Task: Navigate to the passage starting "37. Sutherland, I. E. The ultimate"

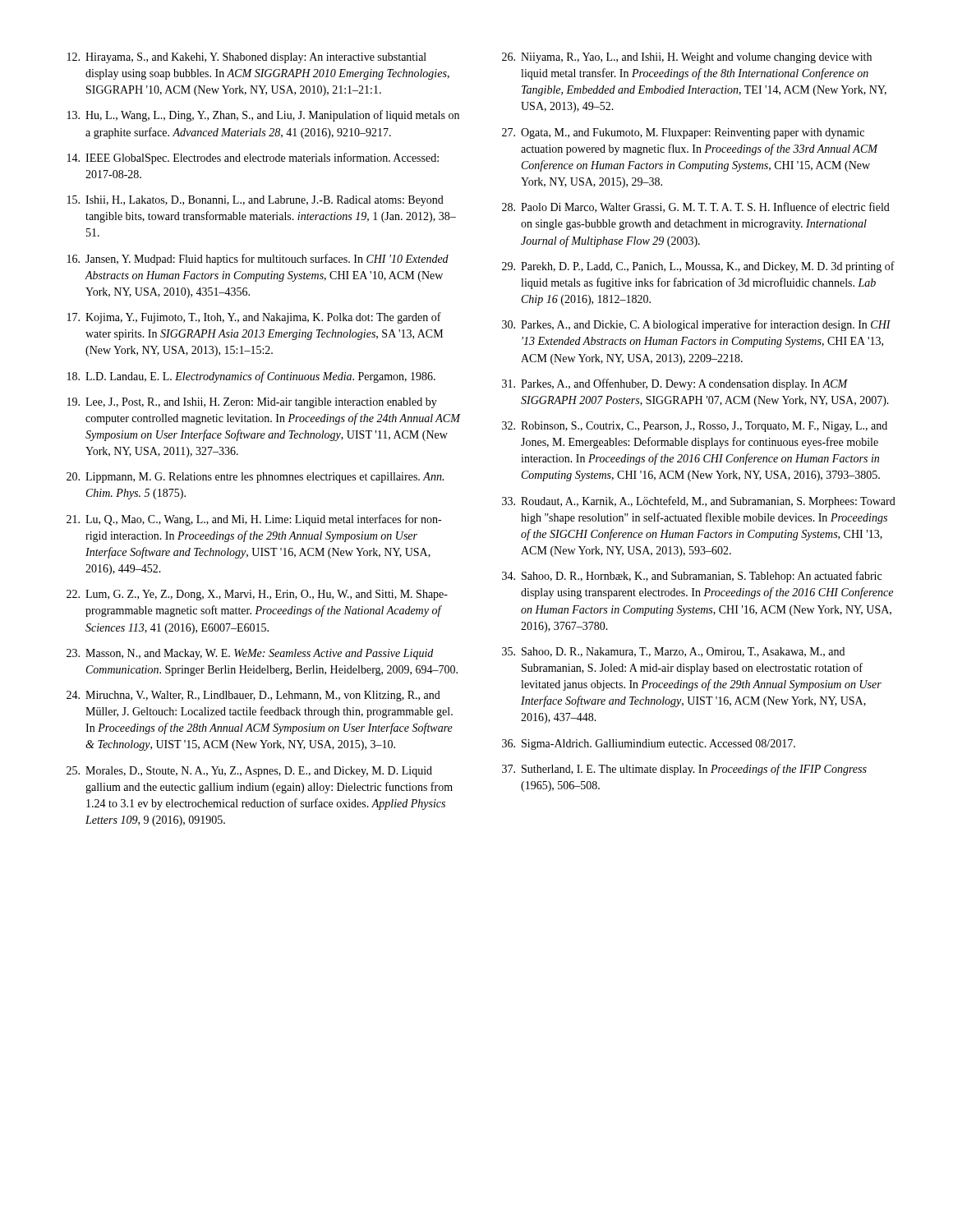Action: click(x=694, y=778)
